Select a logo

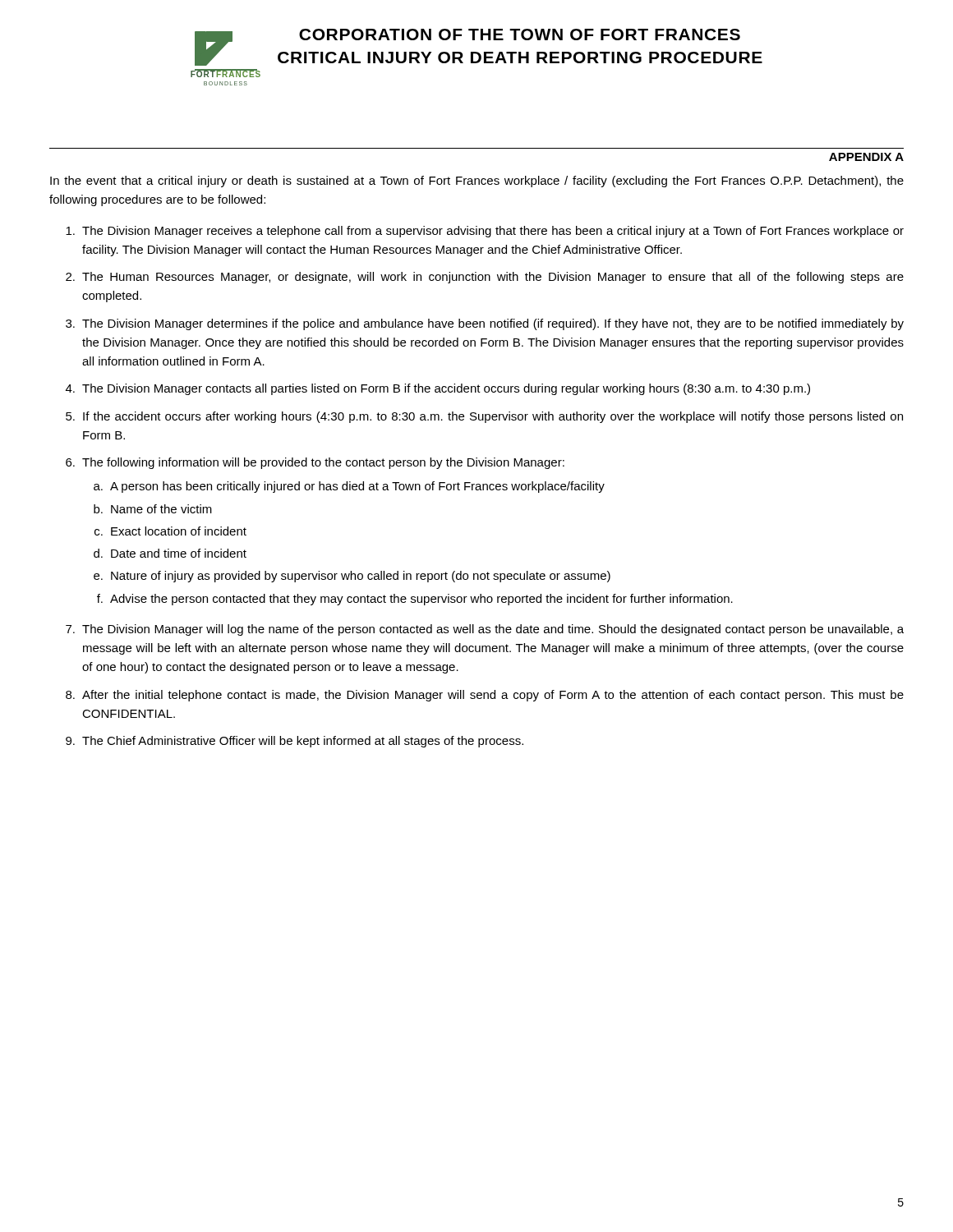pos(226,56)
